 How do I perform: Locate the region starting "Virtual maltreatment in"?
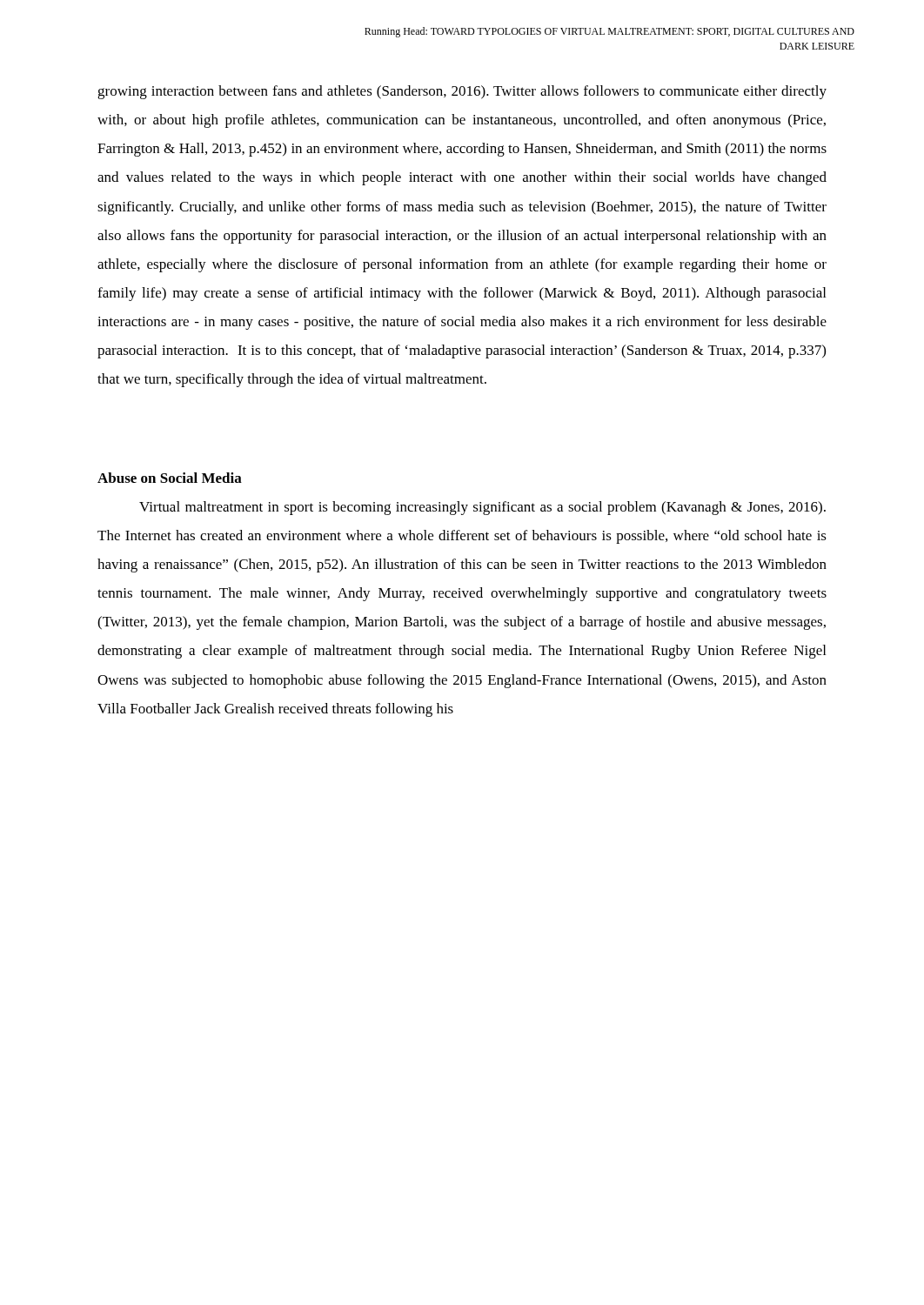[x=462, y=607]
